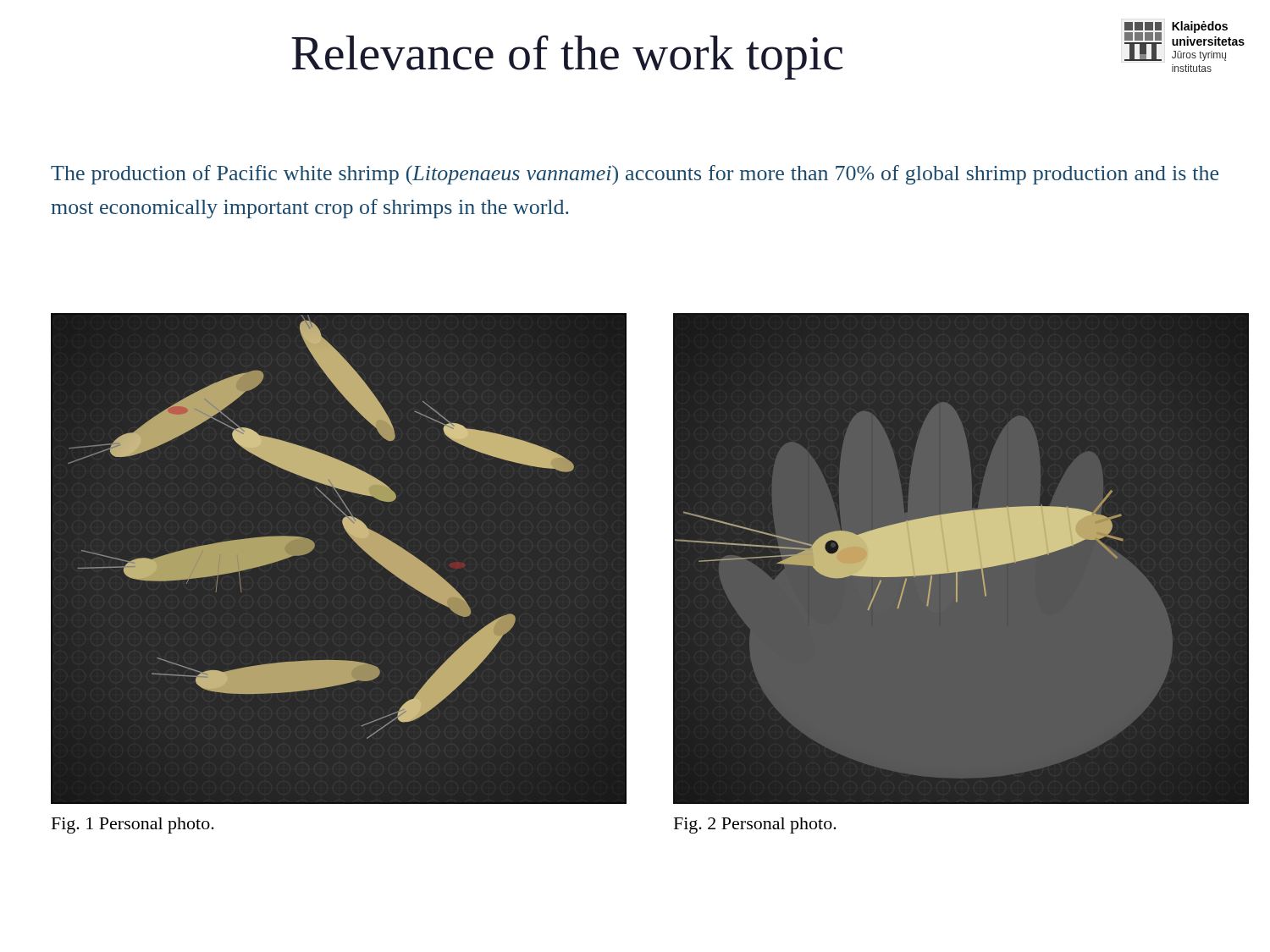
Task: Locate the text starting "Fig. 1 Personal photo."
Action: coord(133,823)
